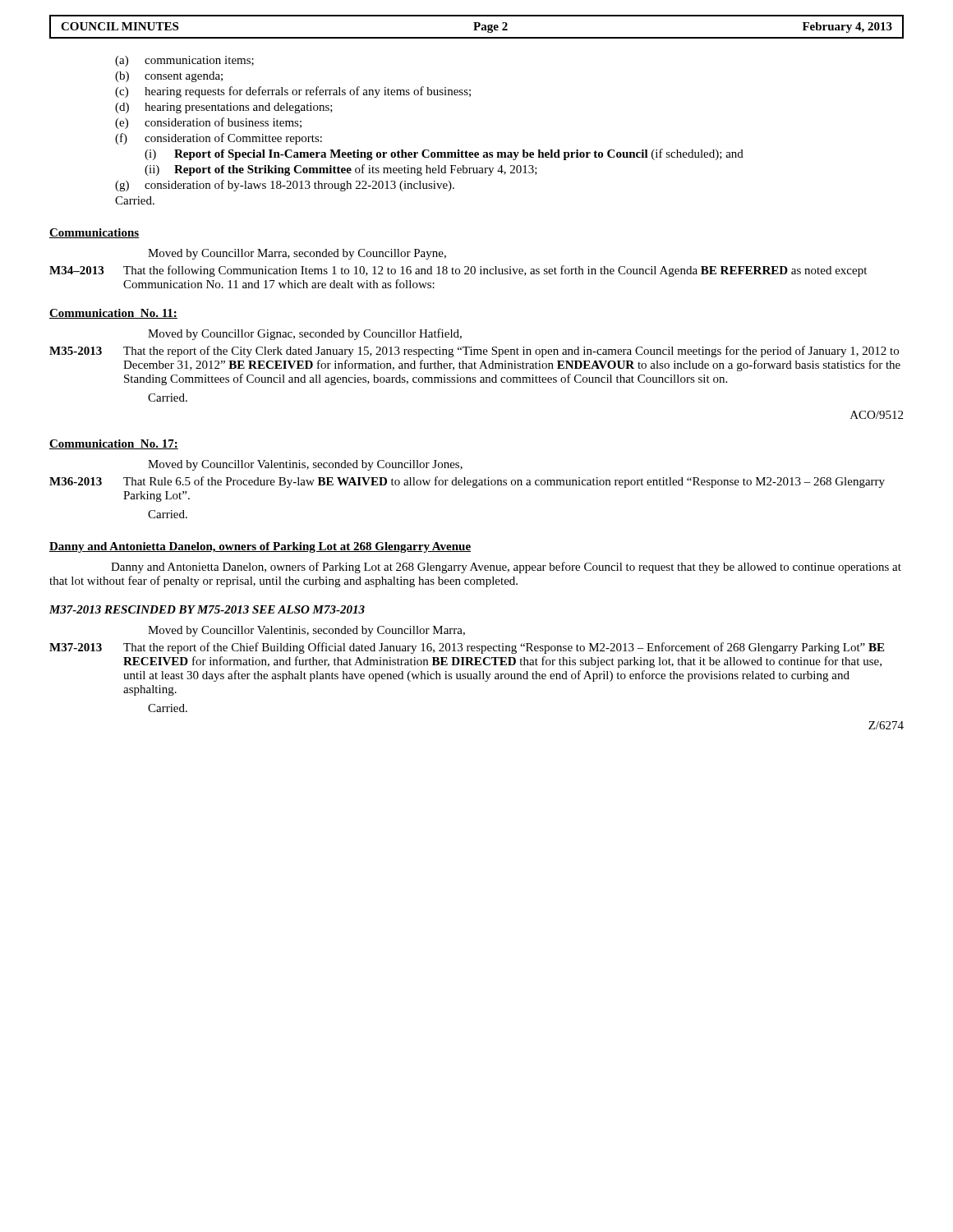The height and width of the screenshot is (1232, 953).
Task: Find the passage starting "M37-2013 RESCINDED BY M75-2013 SEE"
Action: pos(207,609)
